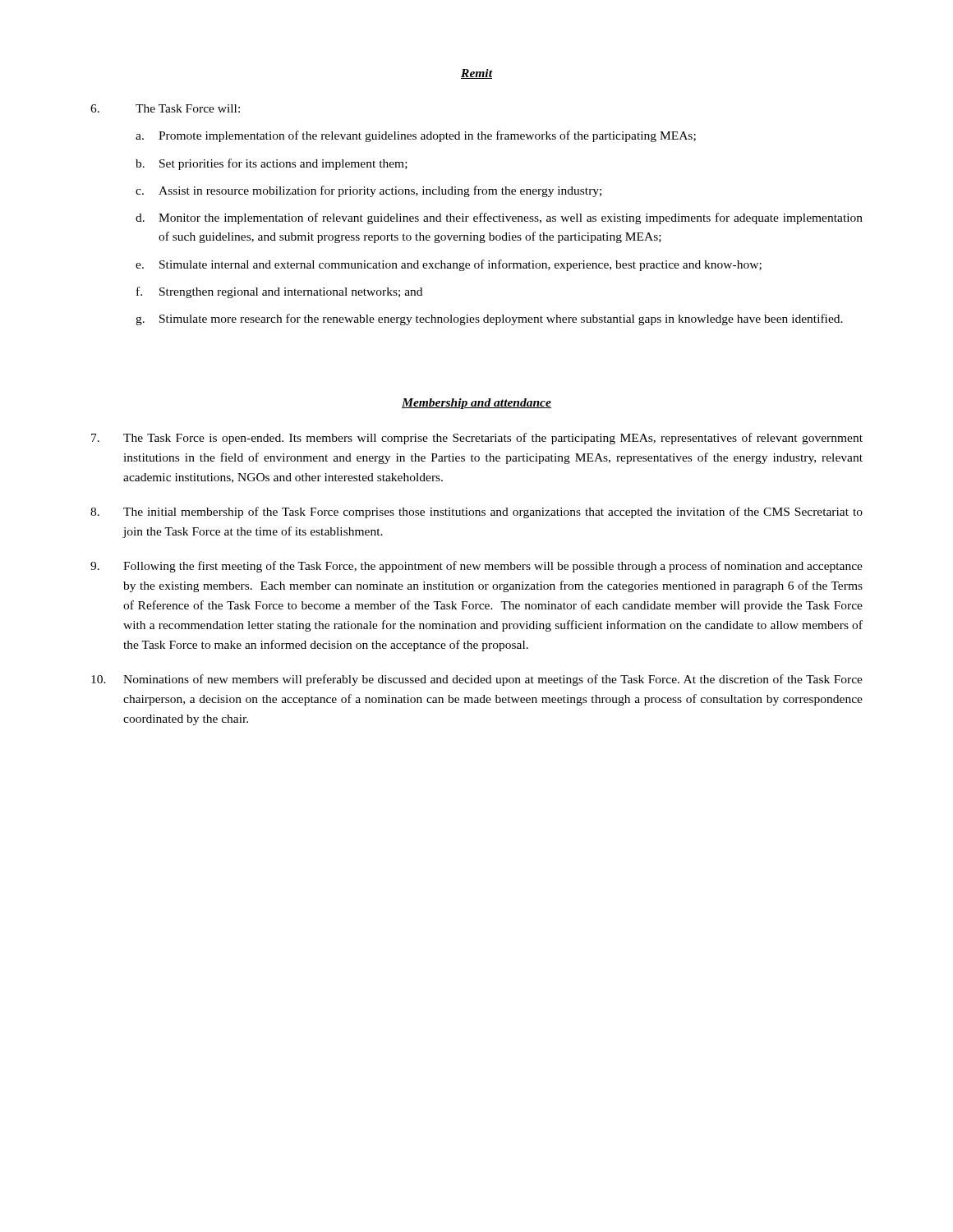Select the list item with the text "a. Promote implementation of the relevant guidelines adopted"
The image size is (953, 1232).
499,135
